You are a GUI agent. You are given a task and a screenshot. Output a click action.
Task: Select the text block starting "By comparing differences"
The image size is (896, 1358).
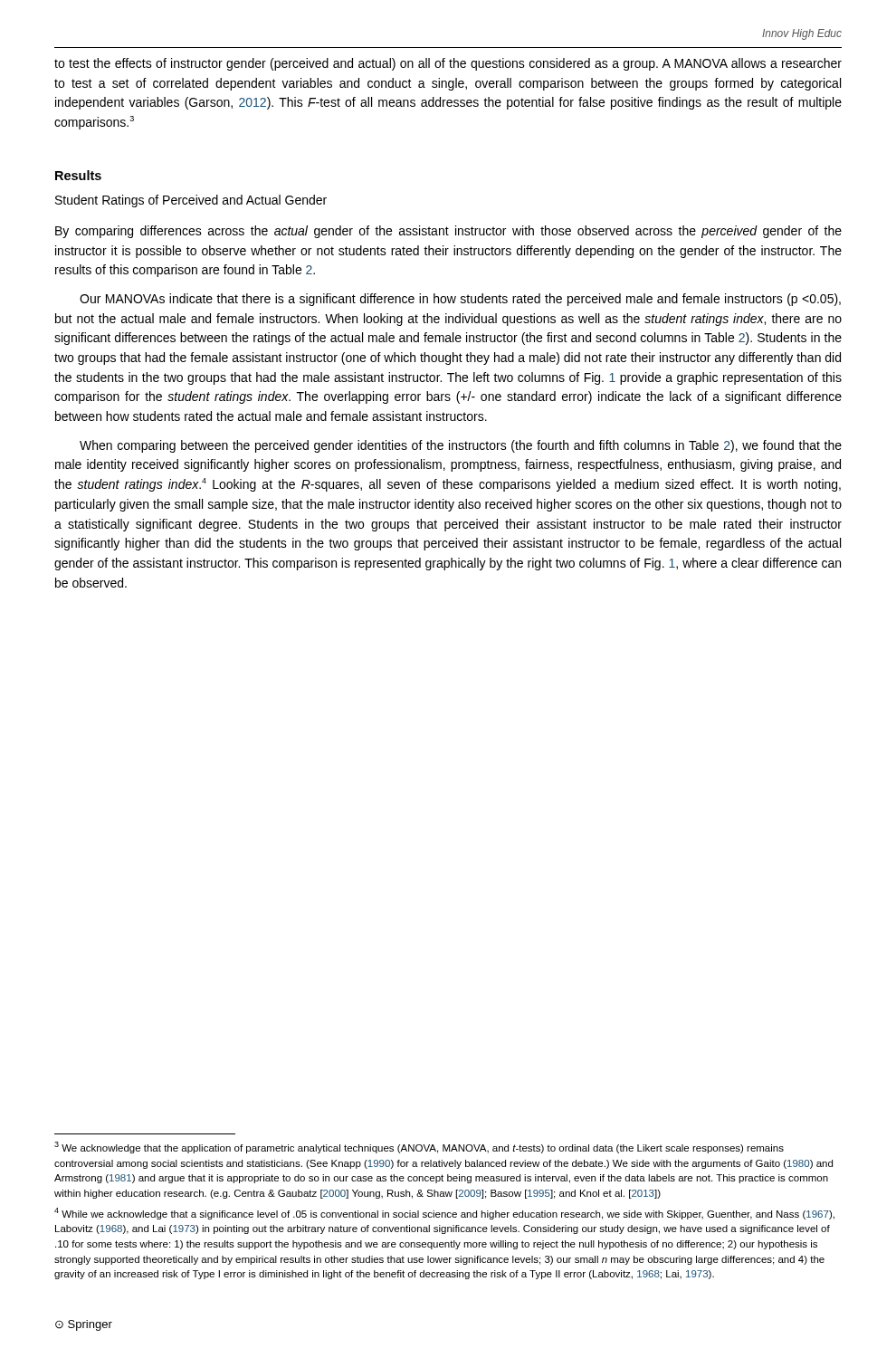tap(448, 251)
